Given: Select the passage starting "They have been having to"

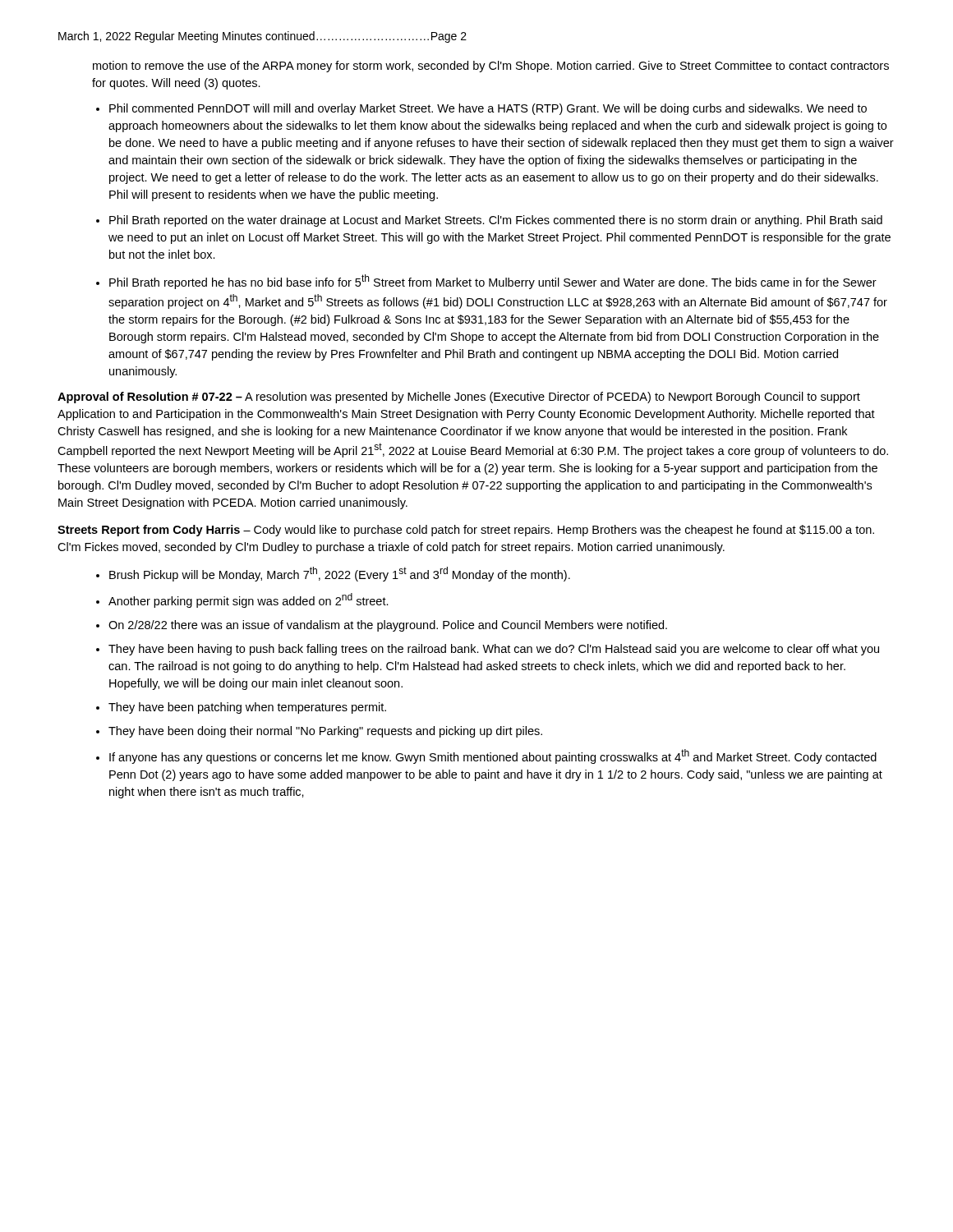Looking at the screenshot, I should click(x=494, y=666).
